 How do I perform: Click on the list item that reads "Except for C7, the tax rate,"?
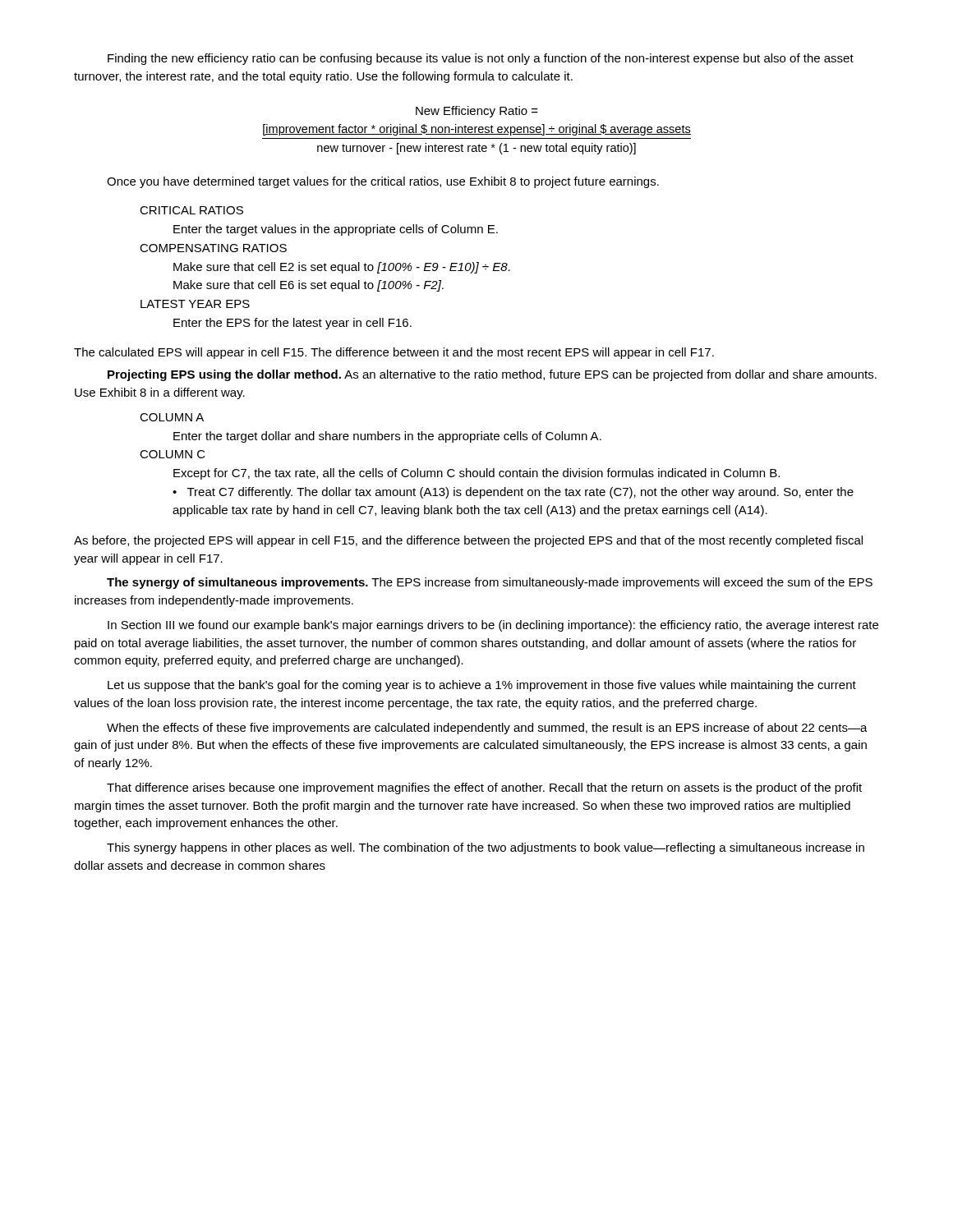[x=477, y=473]
